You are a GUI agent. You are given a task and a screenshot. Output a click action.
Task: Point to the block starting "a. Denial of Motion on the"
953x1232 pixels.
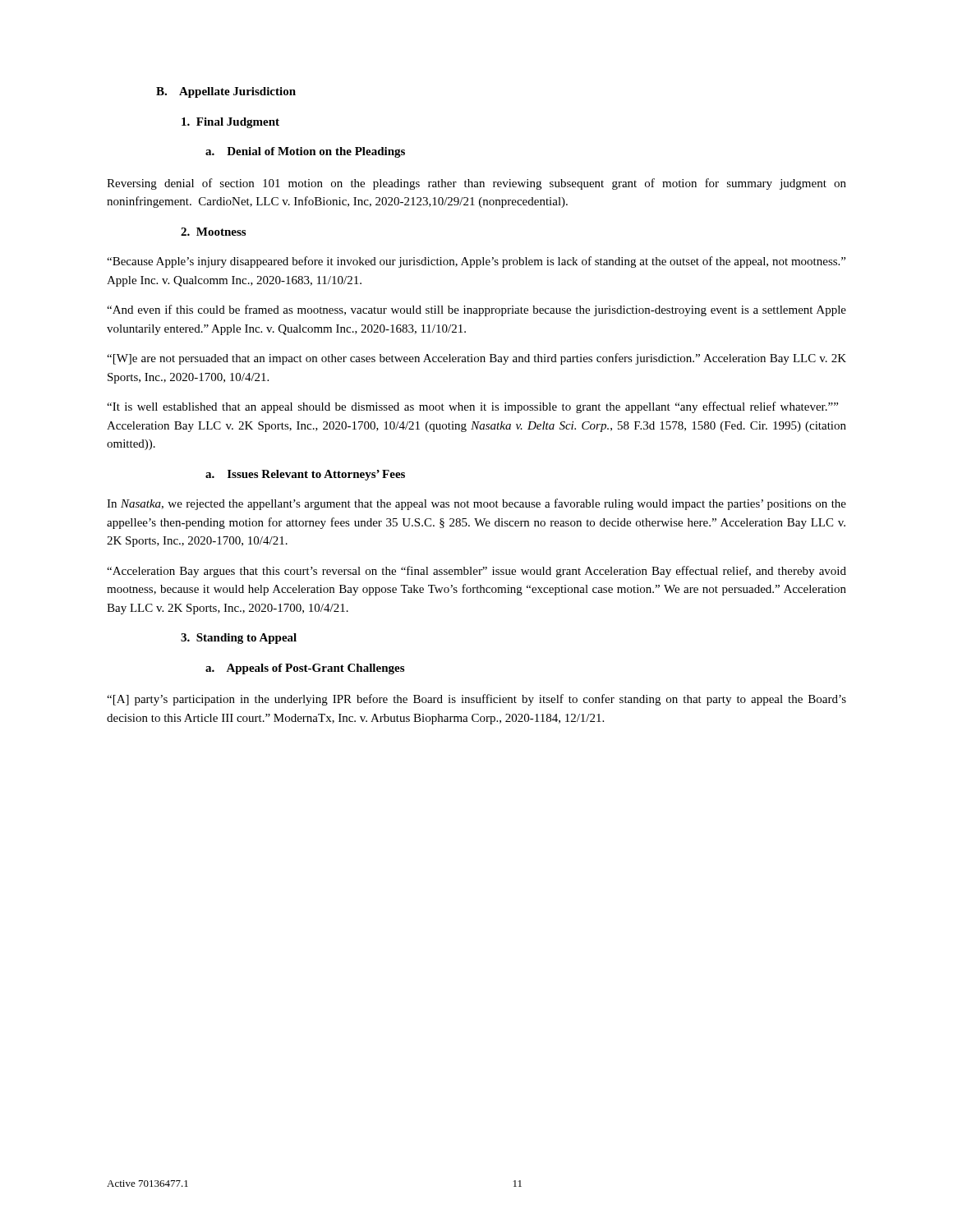(305, 151)
